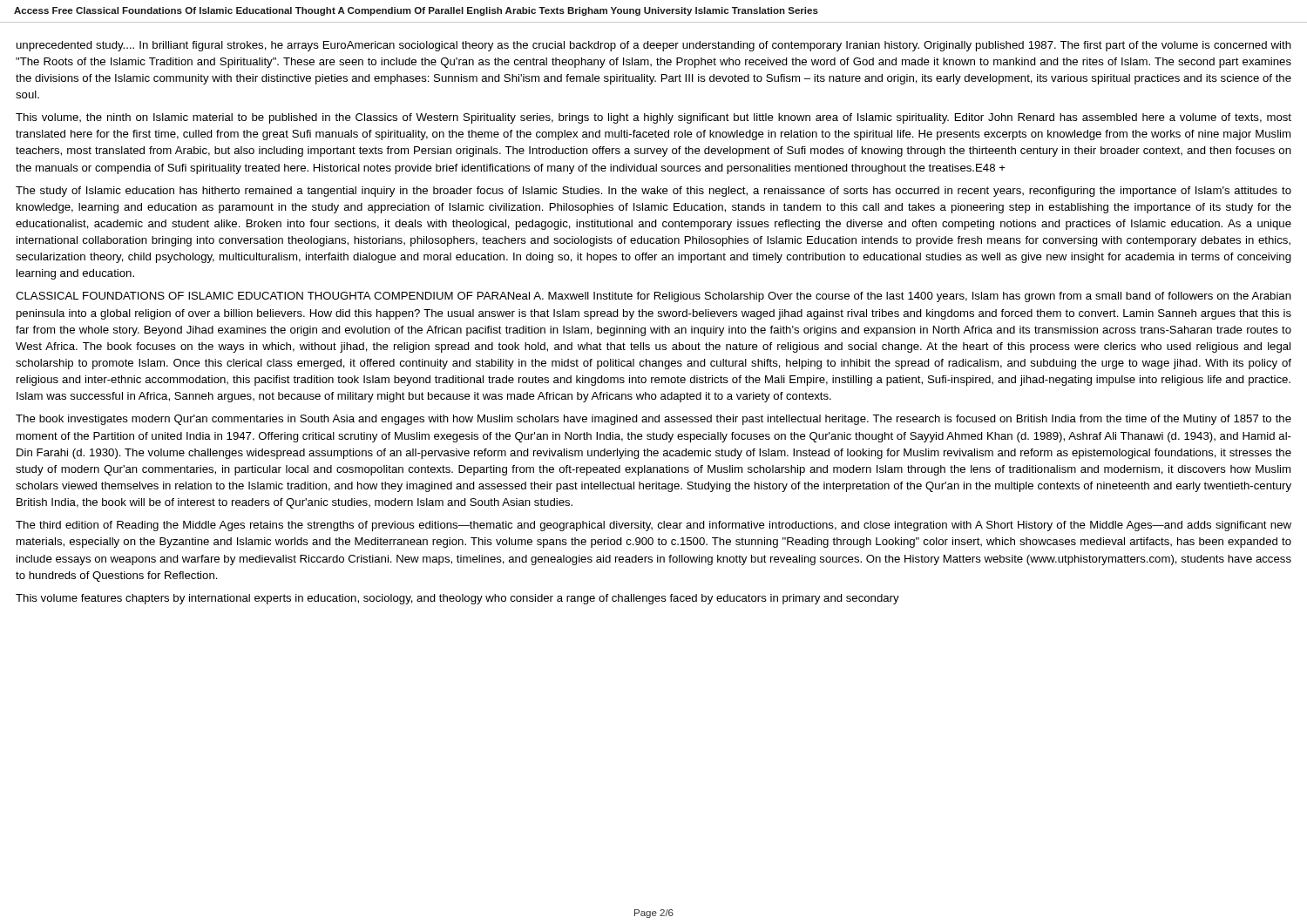Click on the region starting "The book investigates modern Qur'an"
1307x924 pixels.
654,461
